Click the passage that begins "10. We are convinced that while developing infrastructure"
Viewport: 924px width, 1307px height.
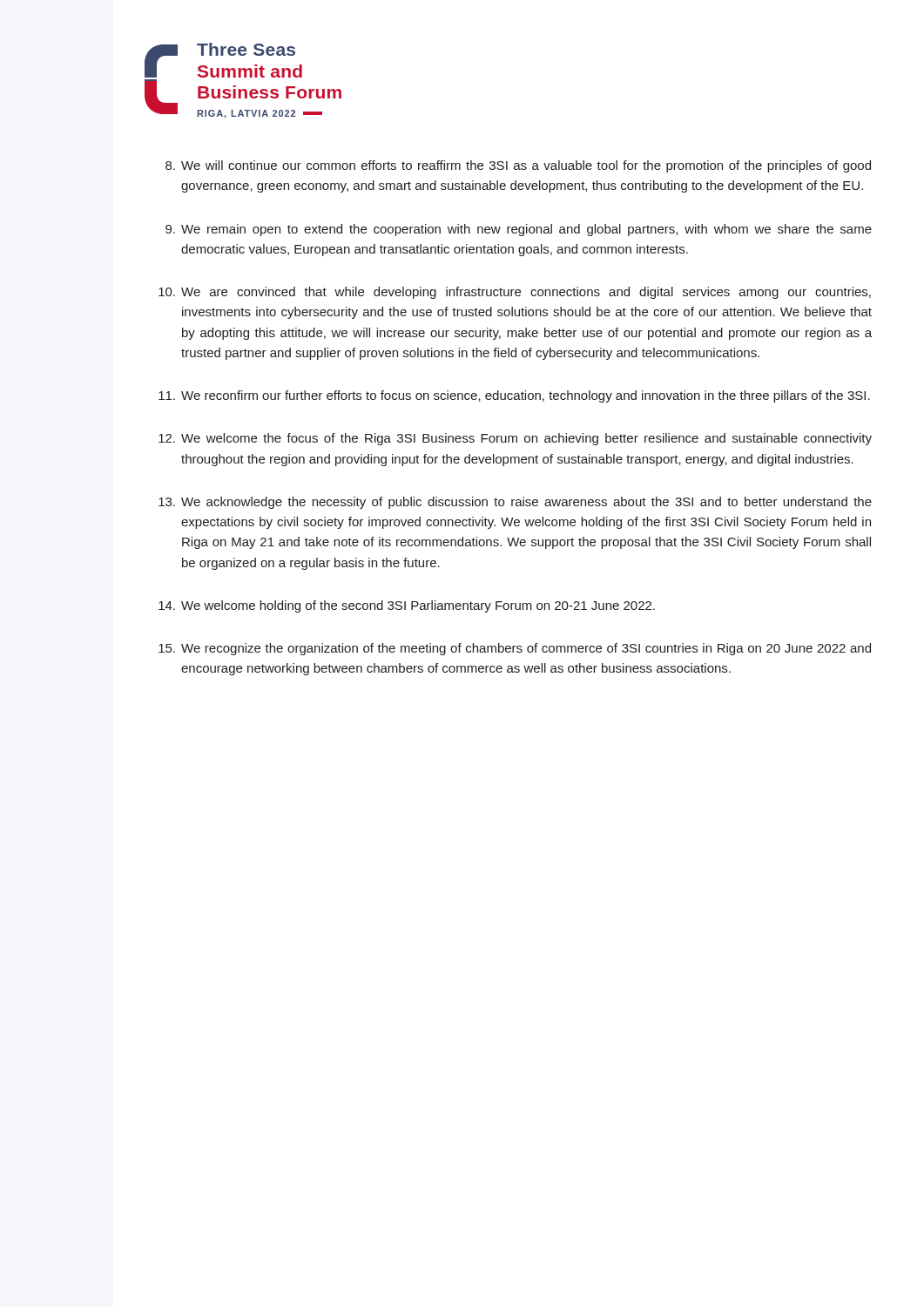(x=506, y=322)
